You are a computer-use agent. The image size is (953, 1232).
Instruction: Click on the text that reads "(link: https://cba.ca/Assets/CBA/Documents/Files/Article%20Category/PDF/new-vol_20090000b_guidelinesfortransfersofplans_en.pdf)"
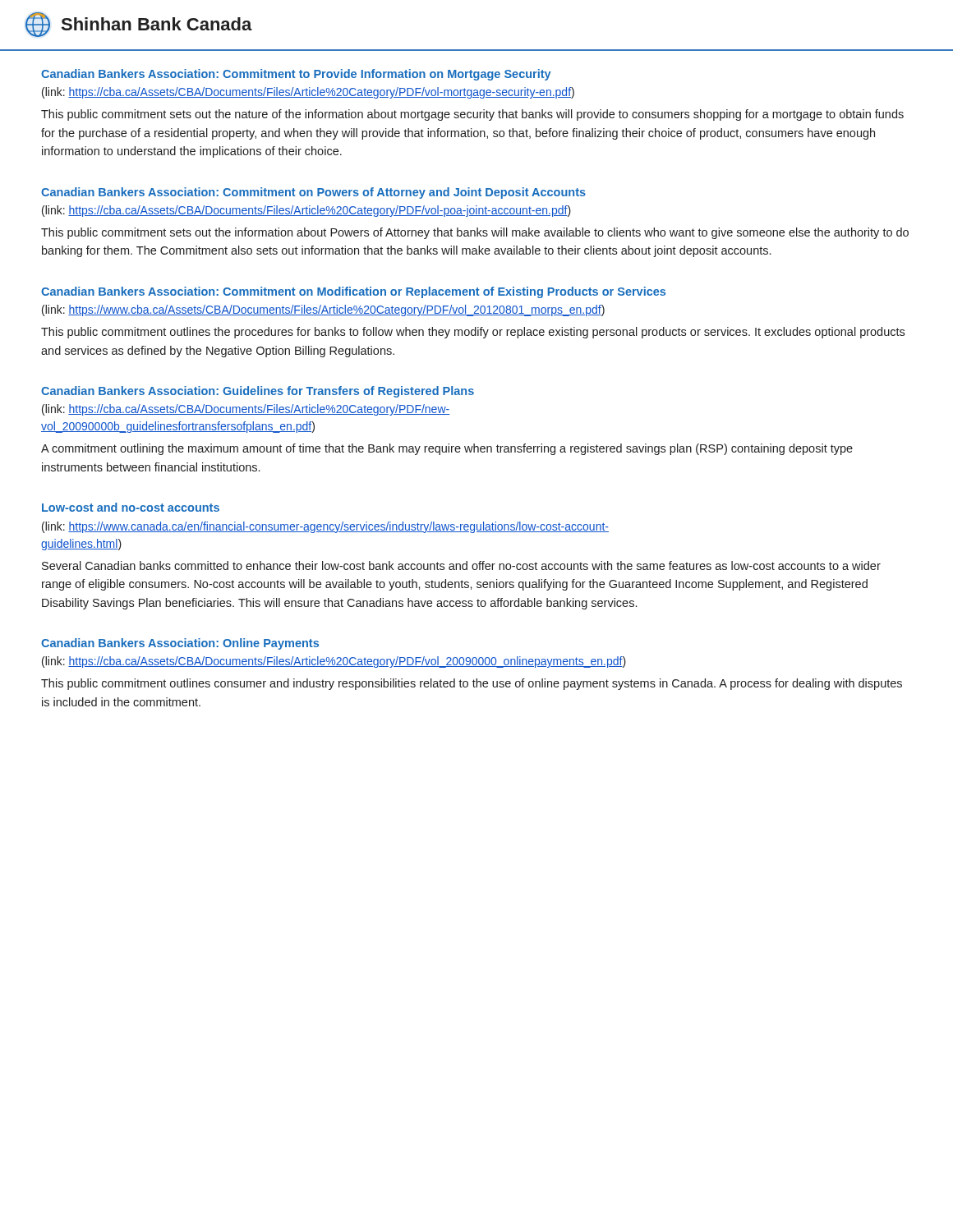[x=245, y=418]
